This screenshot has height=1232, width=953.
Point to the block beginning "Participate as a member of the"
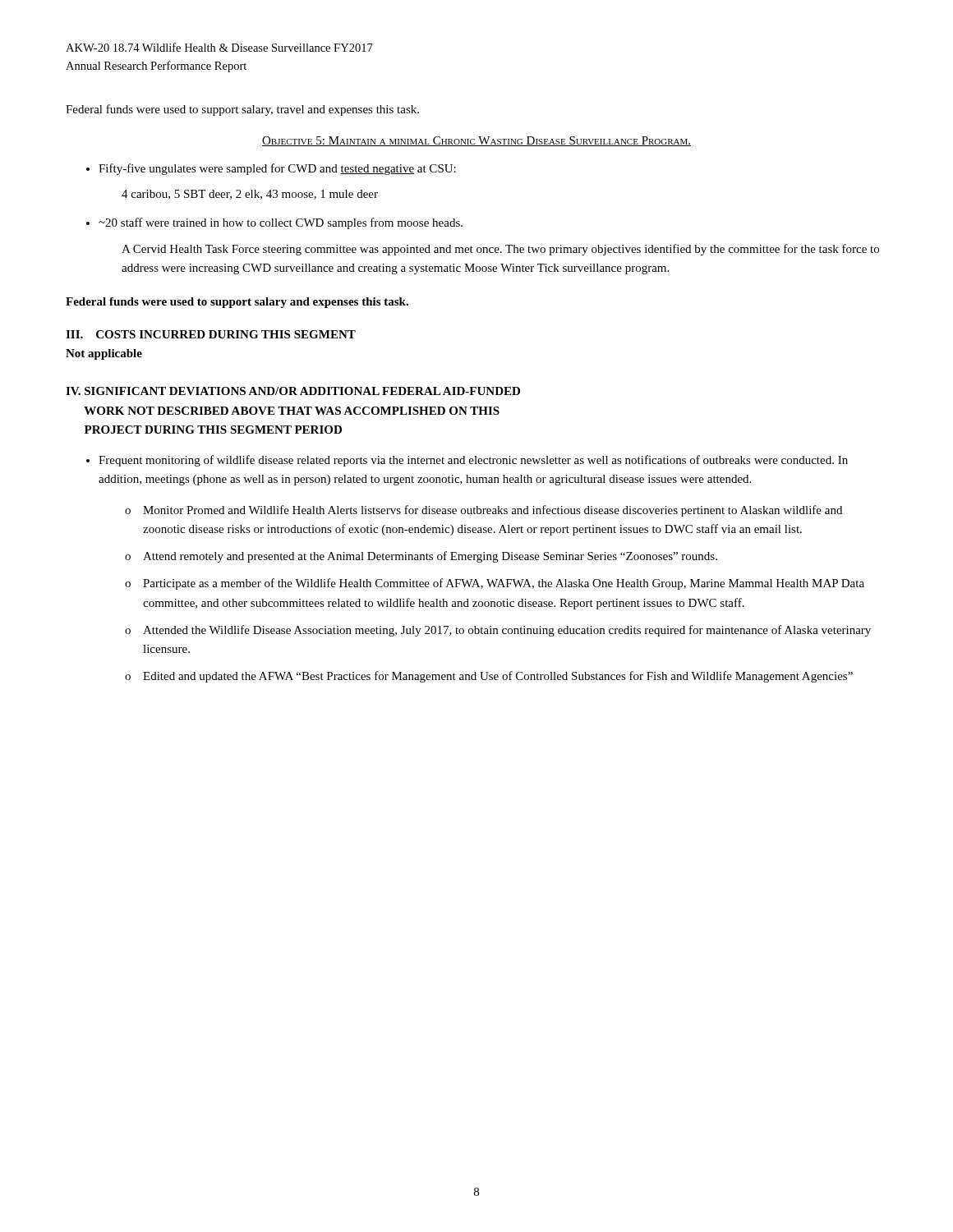click(x=504, y=593)
